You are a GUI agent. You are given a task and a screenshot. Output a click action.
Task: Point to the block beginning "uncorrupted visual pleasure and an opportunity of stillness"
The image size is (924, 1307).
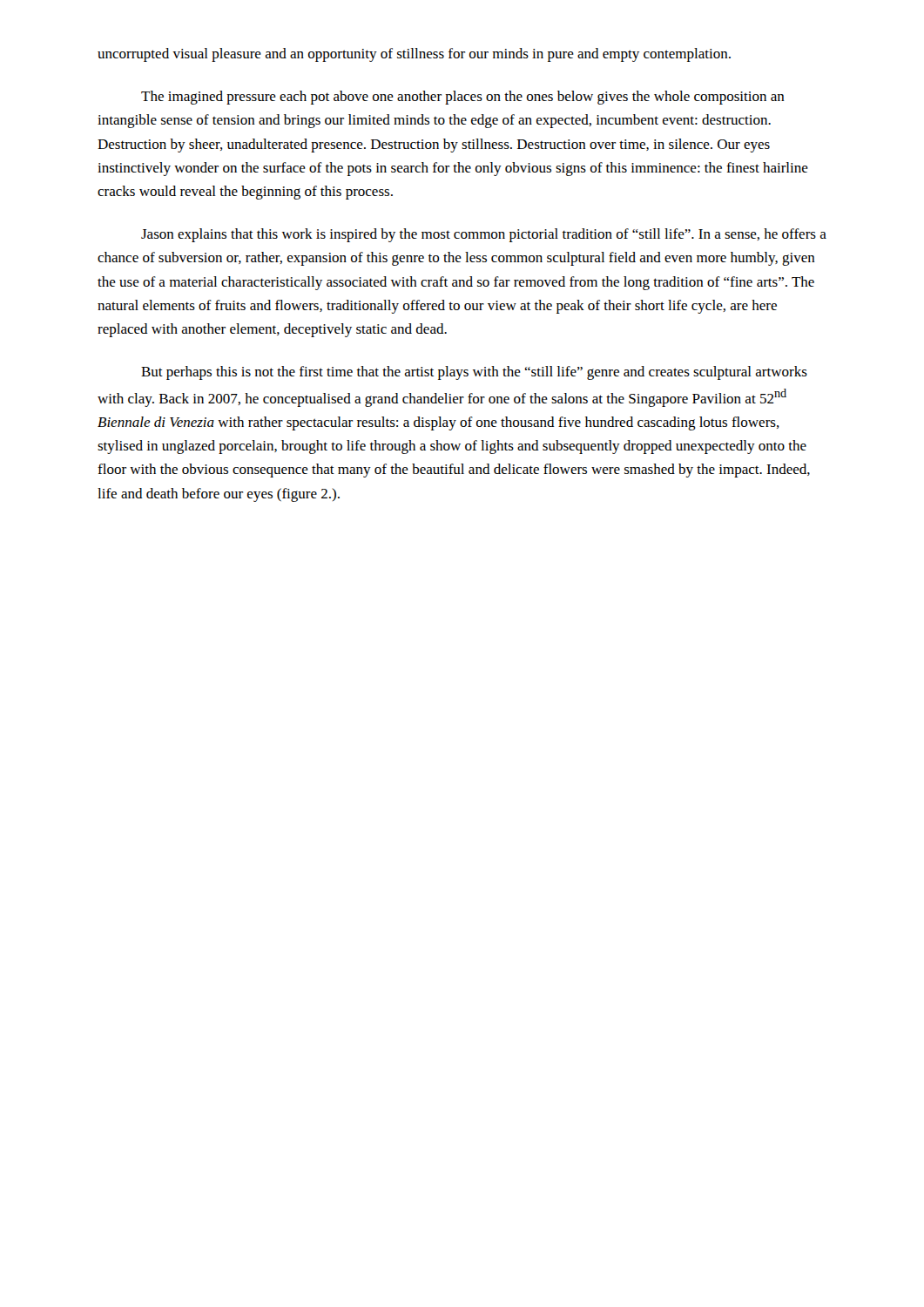[x=415, y=54]
